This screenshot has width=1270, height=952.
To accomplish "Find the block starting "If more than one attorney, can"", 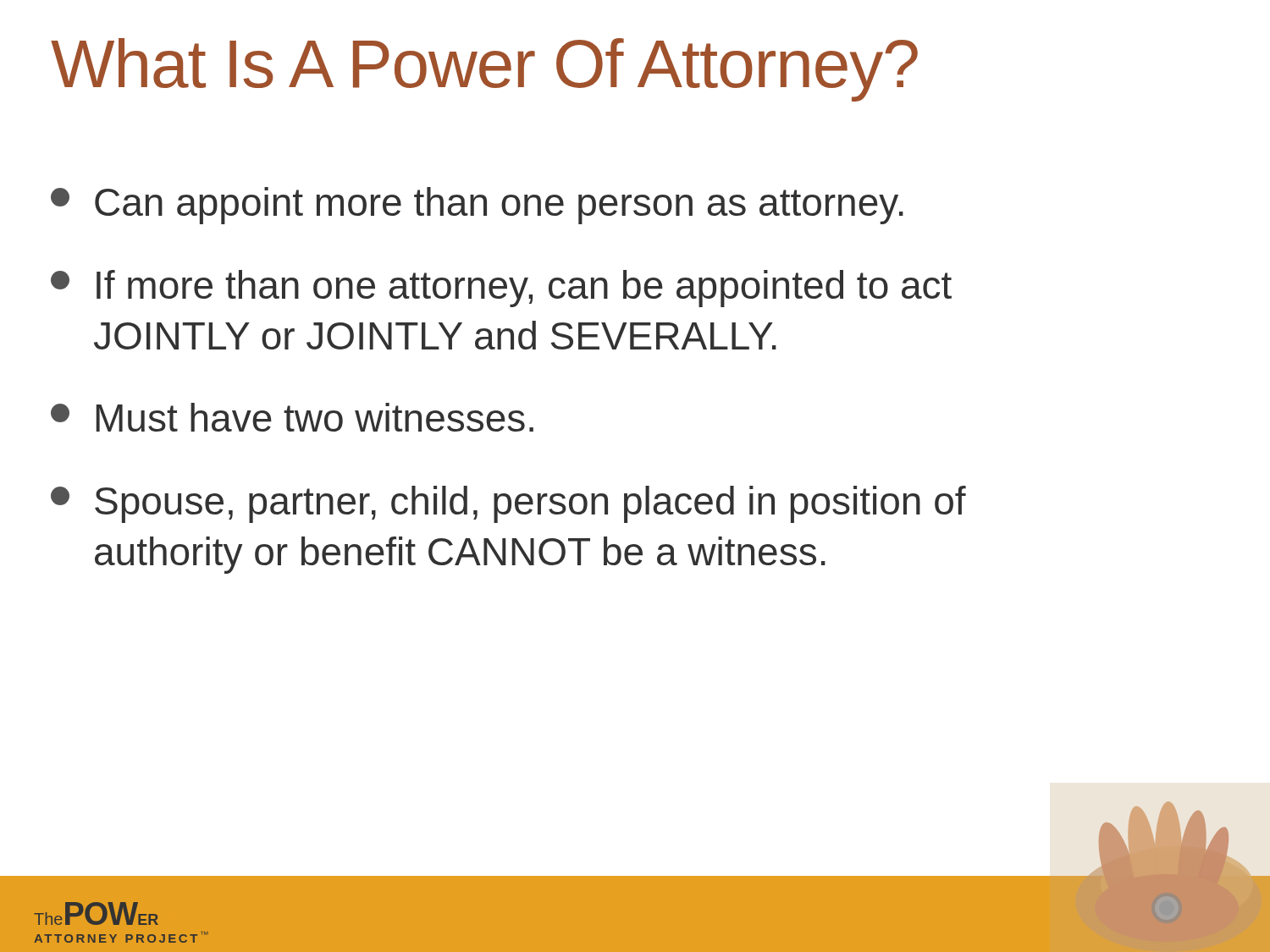I will pyautogui.click(x=501, y=311).
